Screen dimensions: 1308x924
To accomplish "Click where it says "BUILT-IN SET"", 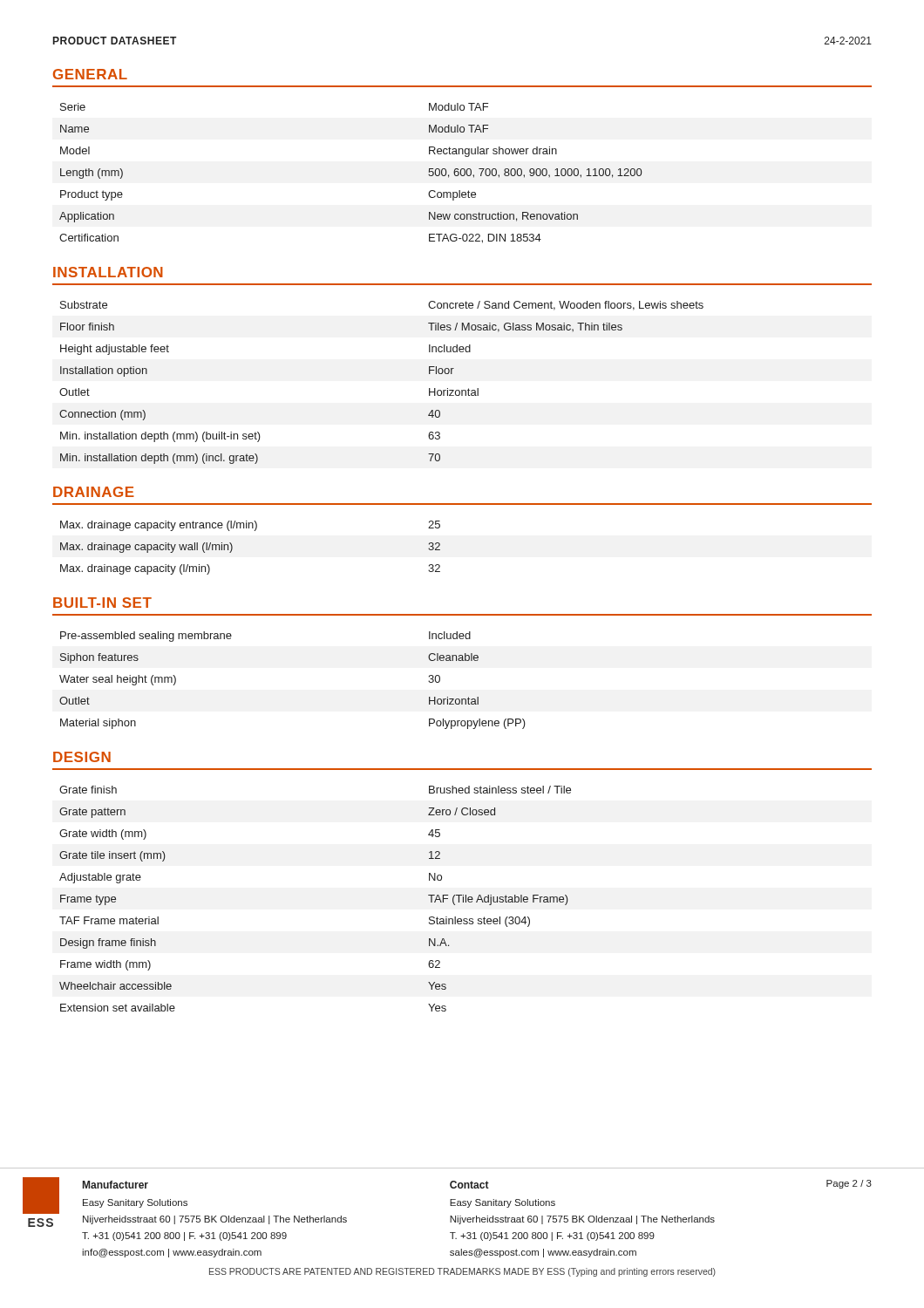I will (462, 605).
